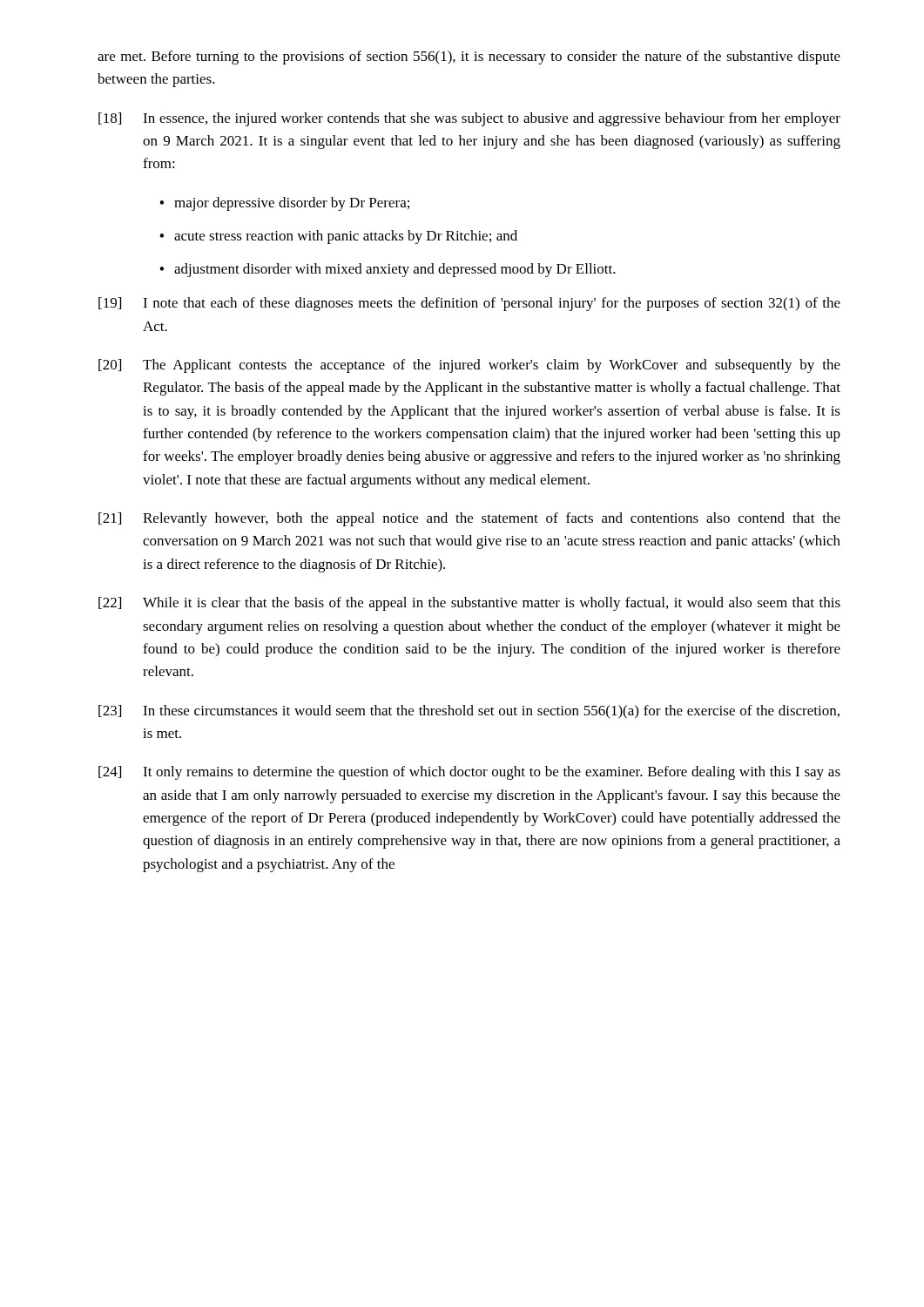Locate the text block containing "[21] Relevantly however, both the appeal"
The height and width of the screenshot is (1307, 924).
pos(469,542)
